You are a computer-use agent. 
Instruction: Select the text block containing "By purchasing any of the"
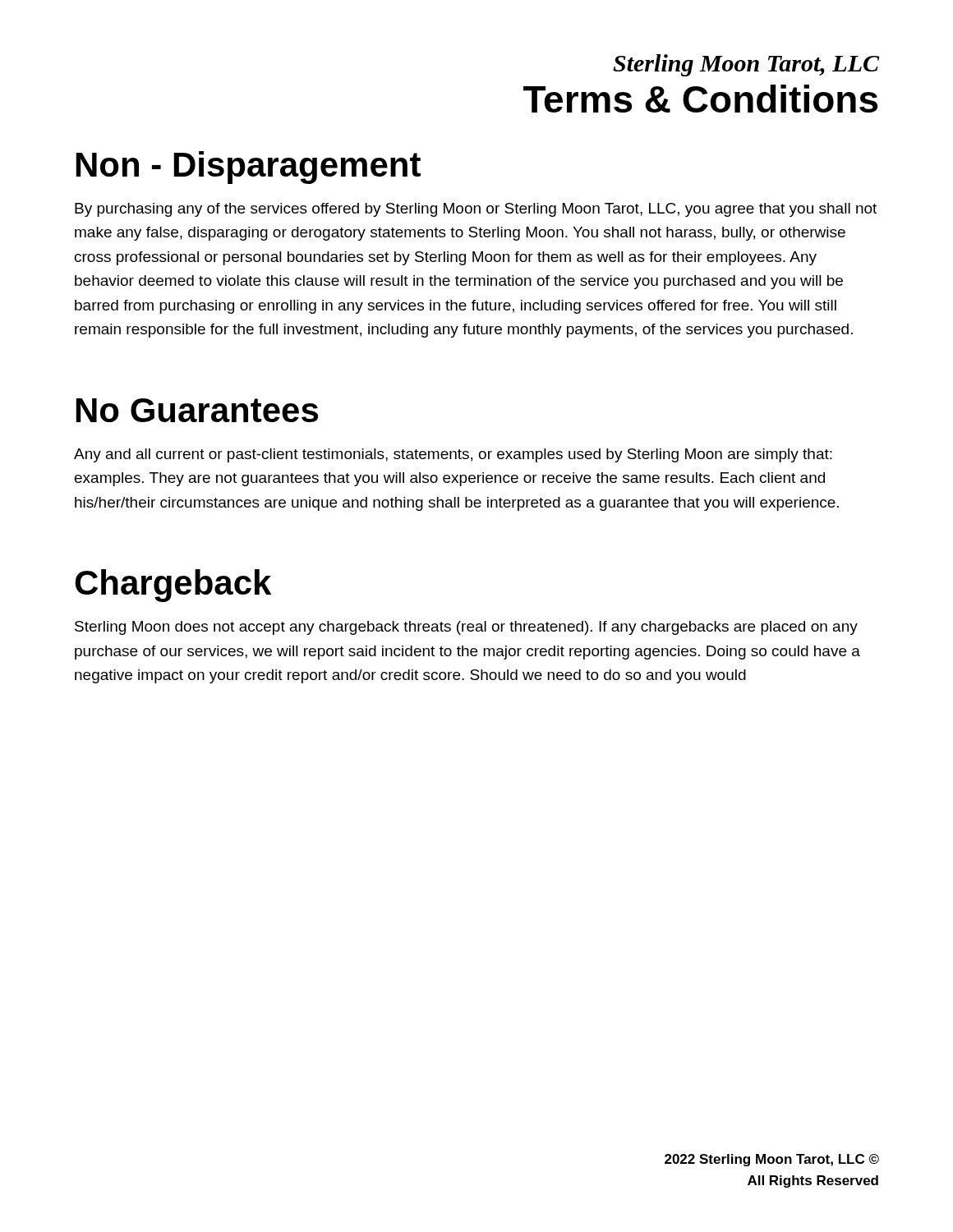coord(475,269)
